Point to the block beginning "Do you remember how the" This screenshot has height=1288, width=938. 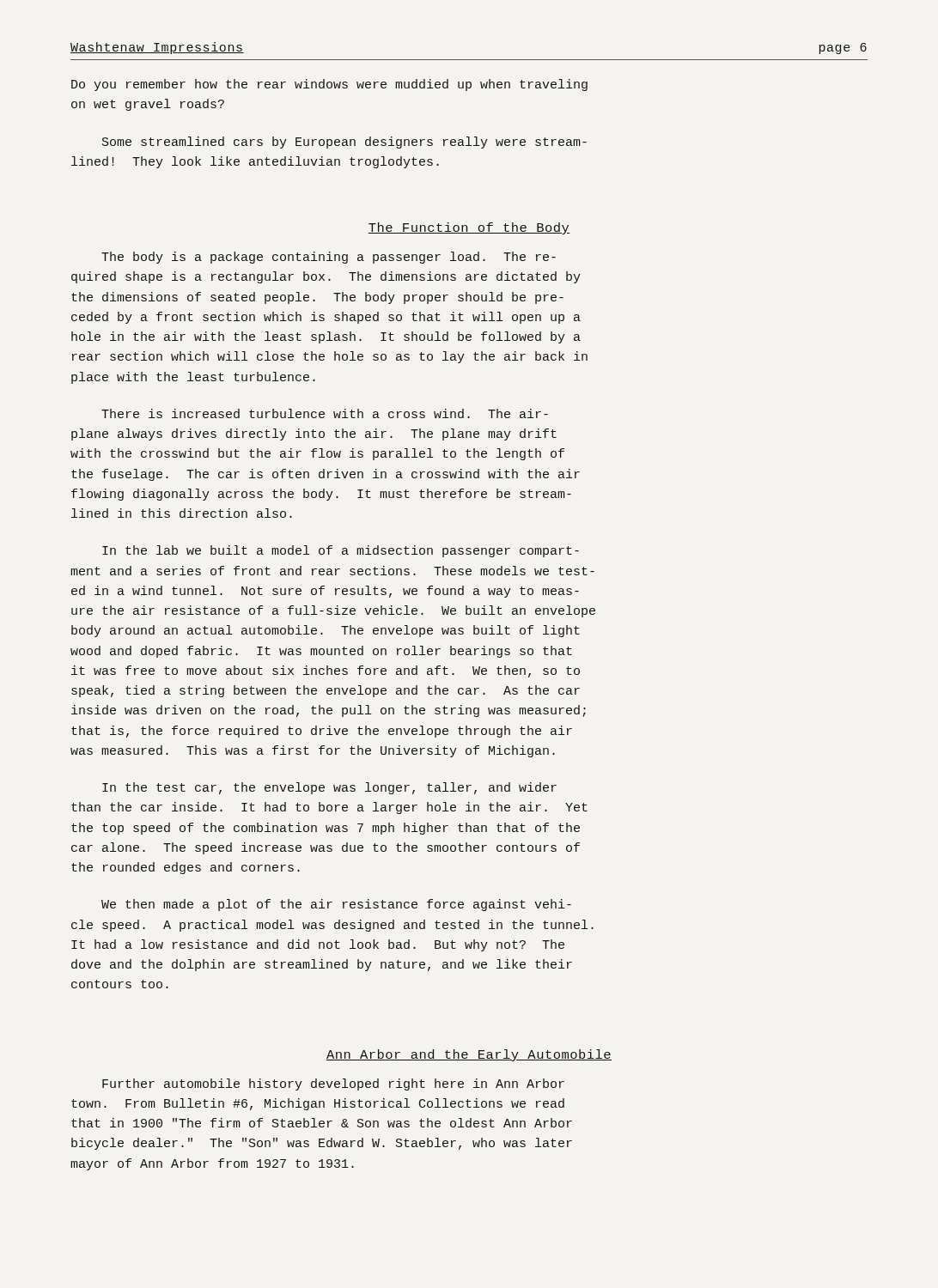point(329,95)
